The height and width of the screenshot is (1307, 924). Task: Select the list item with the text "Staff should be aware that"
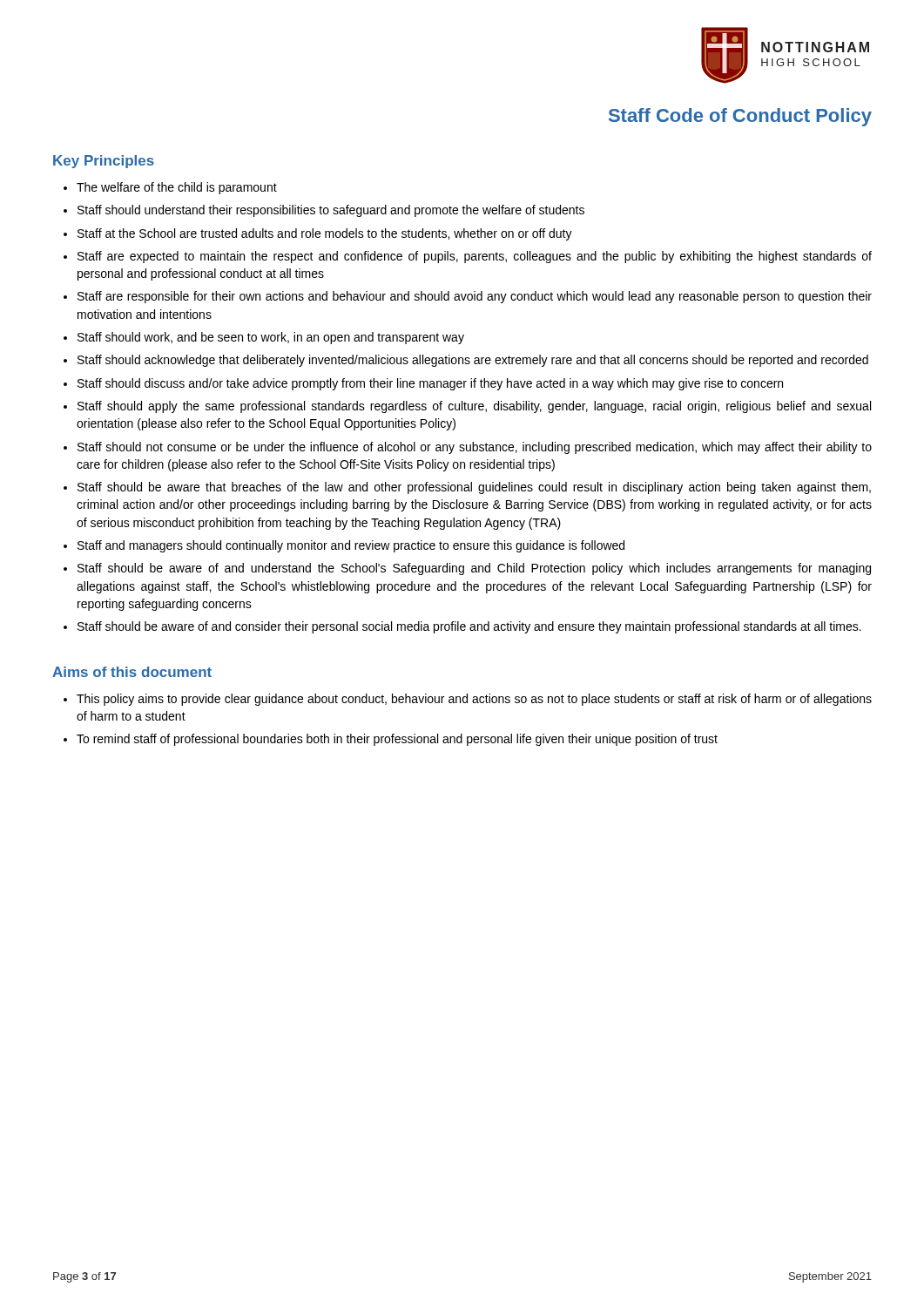click(474, 505)
